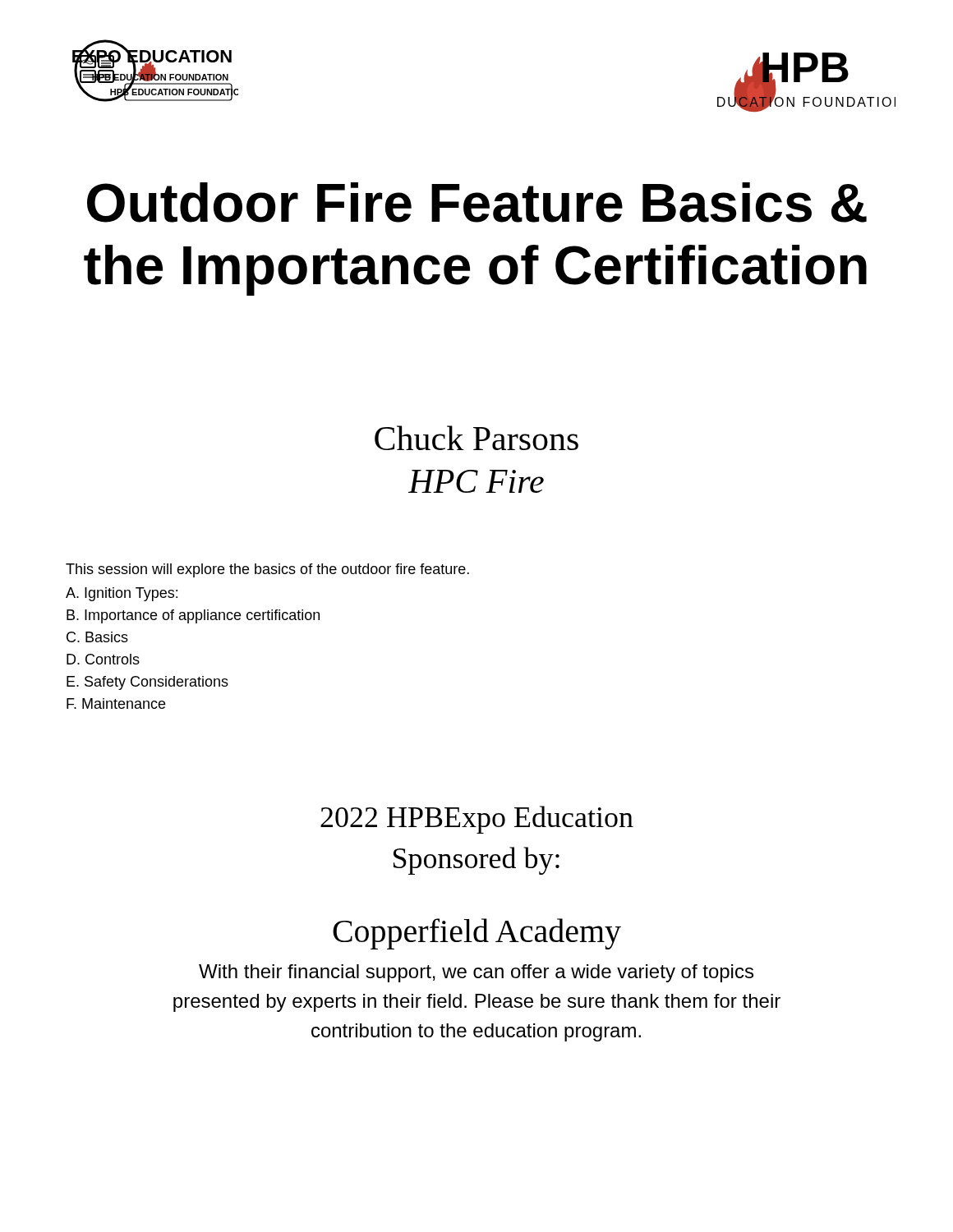Locate the block starting "Copperfield Academy"
Screen dimensions: 1232x953
coord(476,931)
